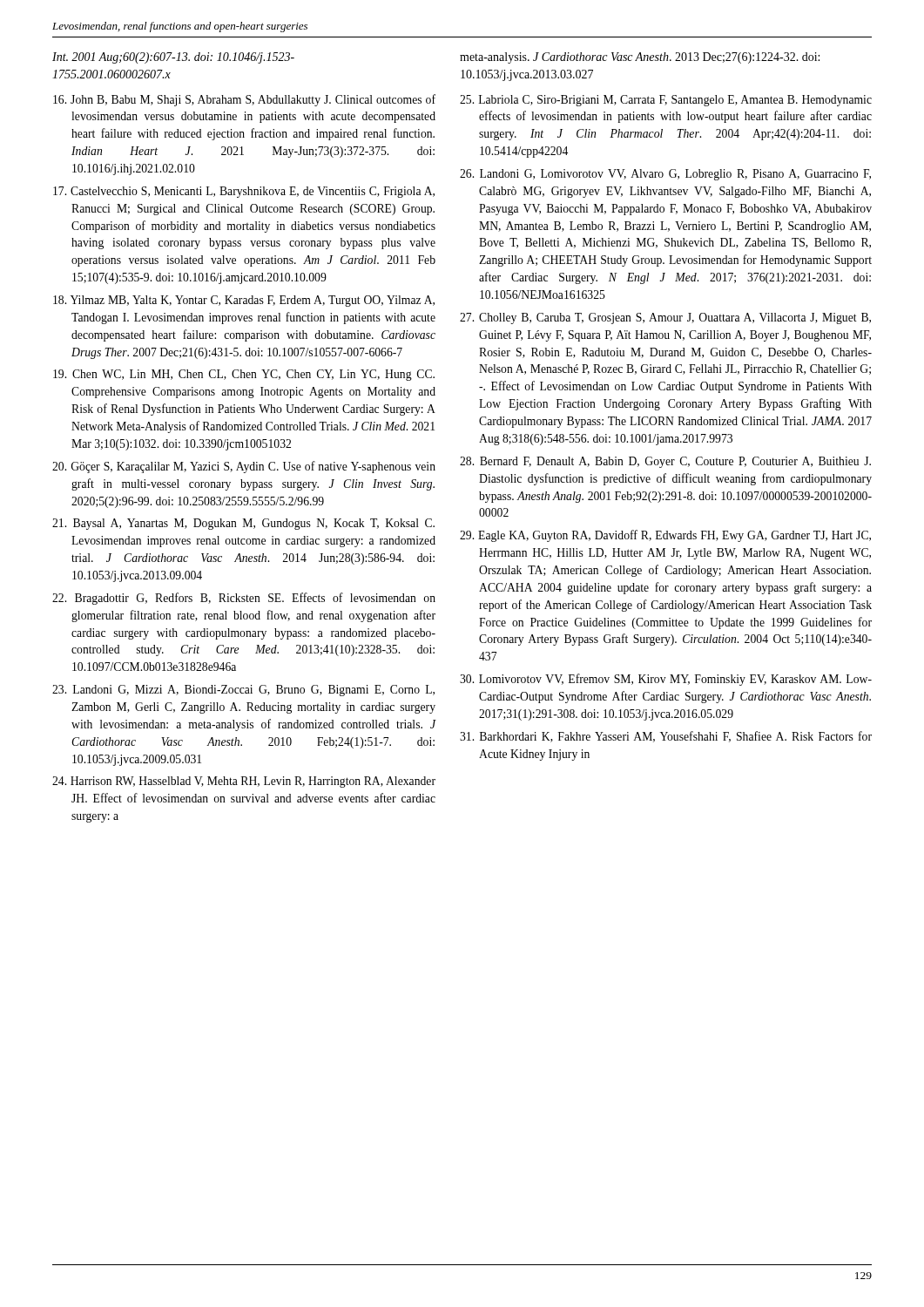Point to the passage starting "26. Landoni G, Lomivorotov"
Screen dimensions: 1307x924
tap(666, 234)
